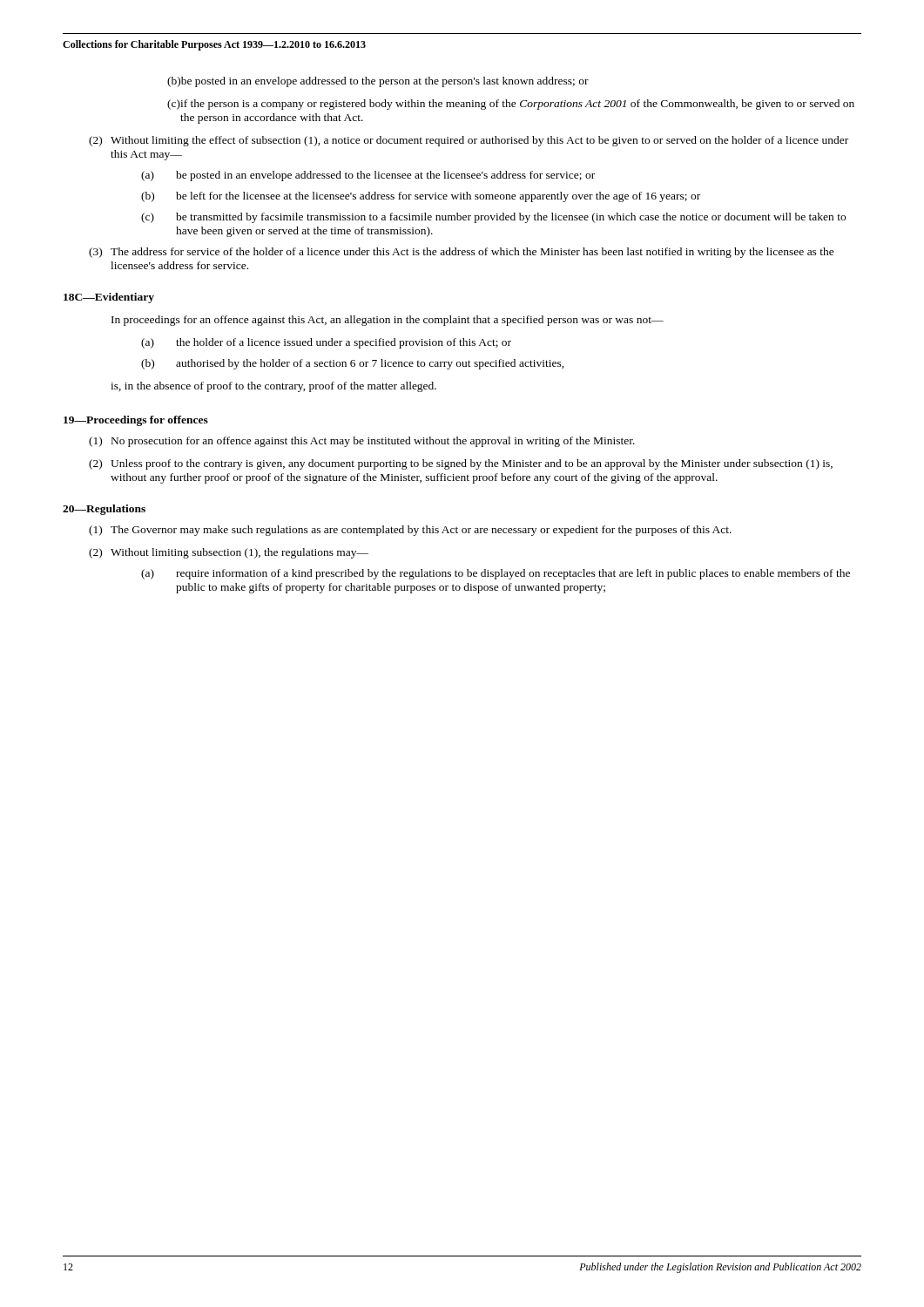
Task: Find the block on this page that starts "(2) Without limiting the effect of subsection (1),"
Action: point(462,147)
